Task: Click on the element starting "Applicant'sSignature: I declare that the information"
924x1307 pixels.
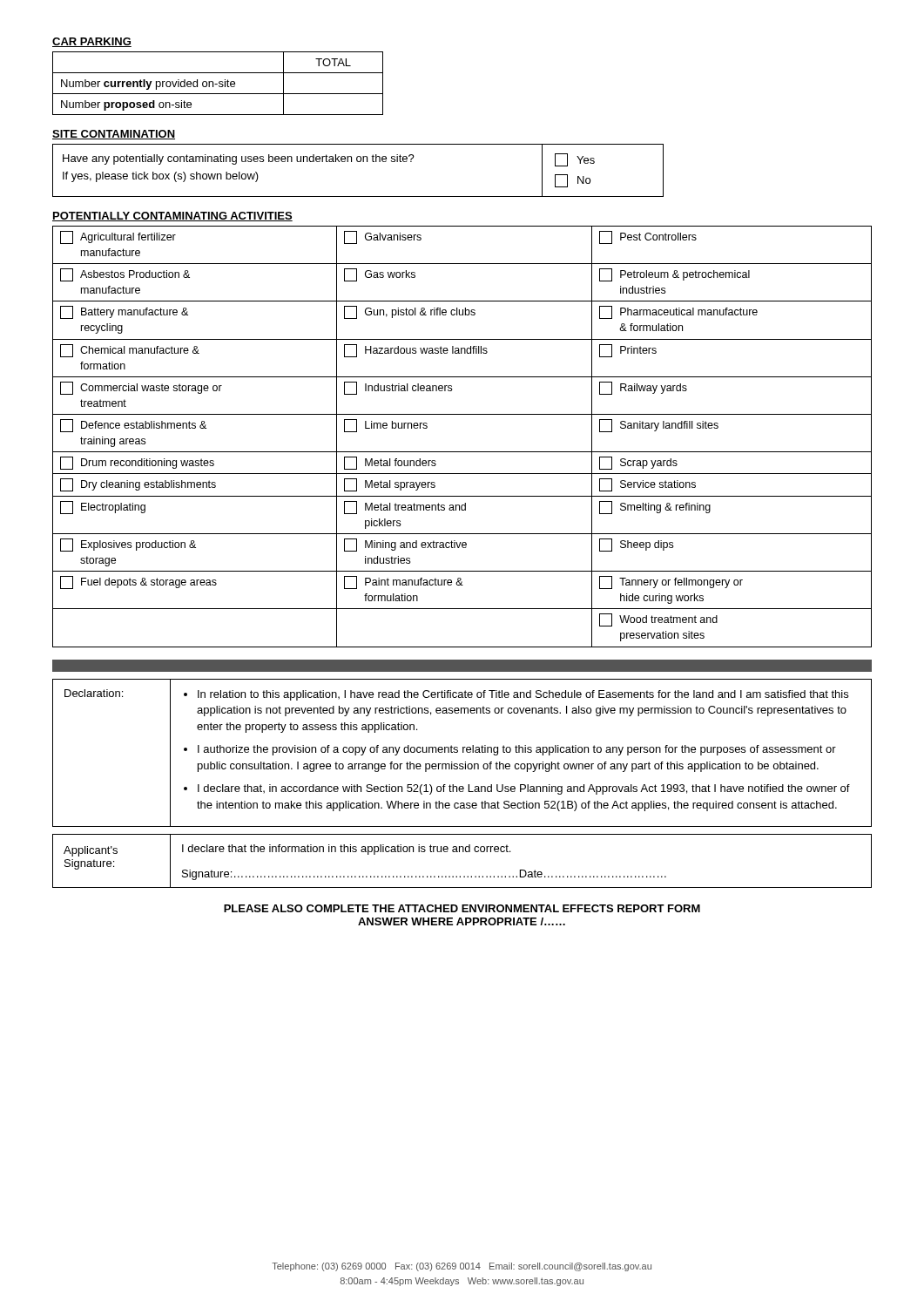Action: coord(462,861)
